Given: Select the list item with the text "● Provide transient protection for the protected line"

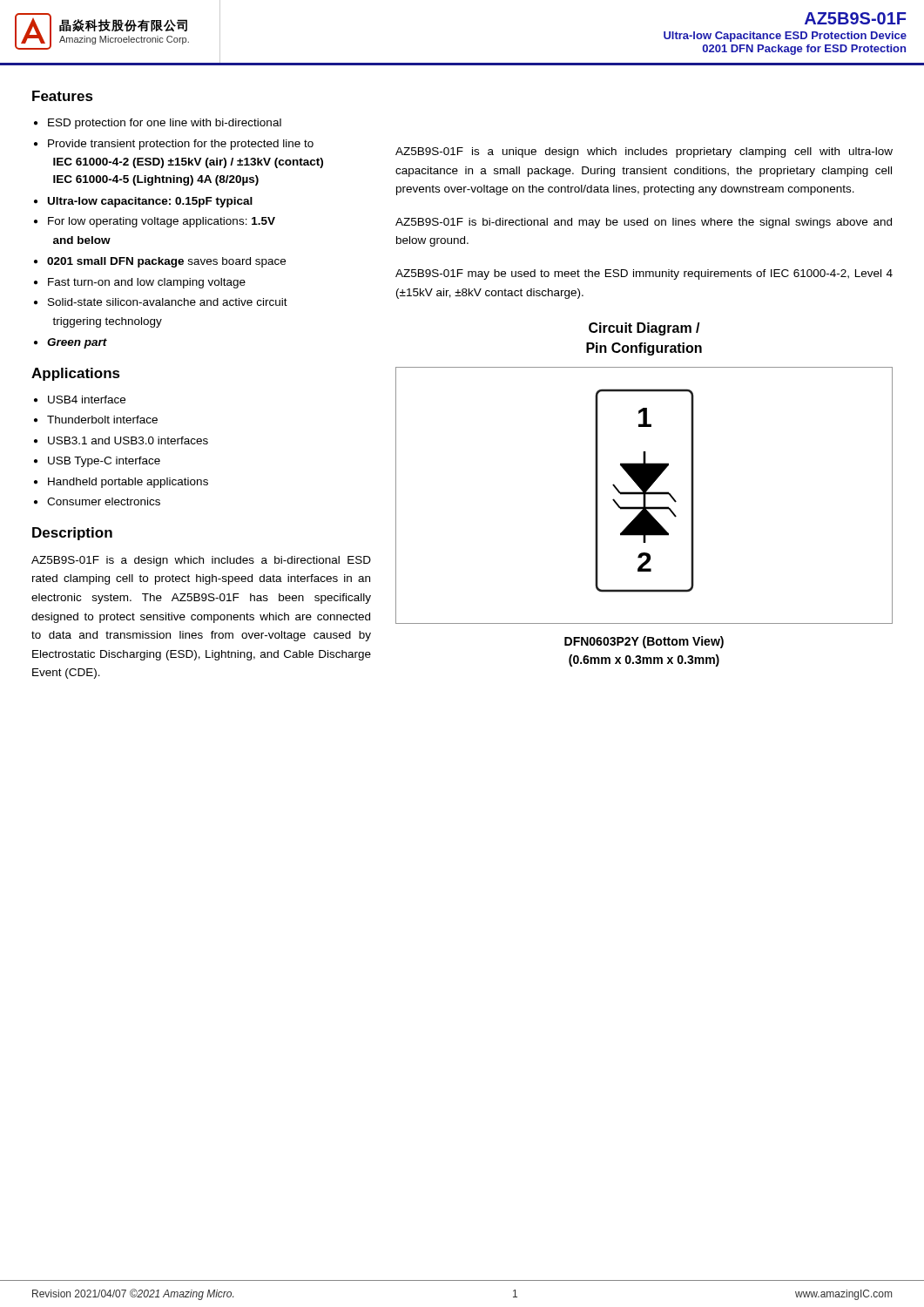Looking at the screenshot, I should 173,143.
